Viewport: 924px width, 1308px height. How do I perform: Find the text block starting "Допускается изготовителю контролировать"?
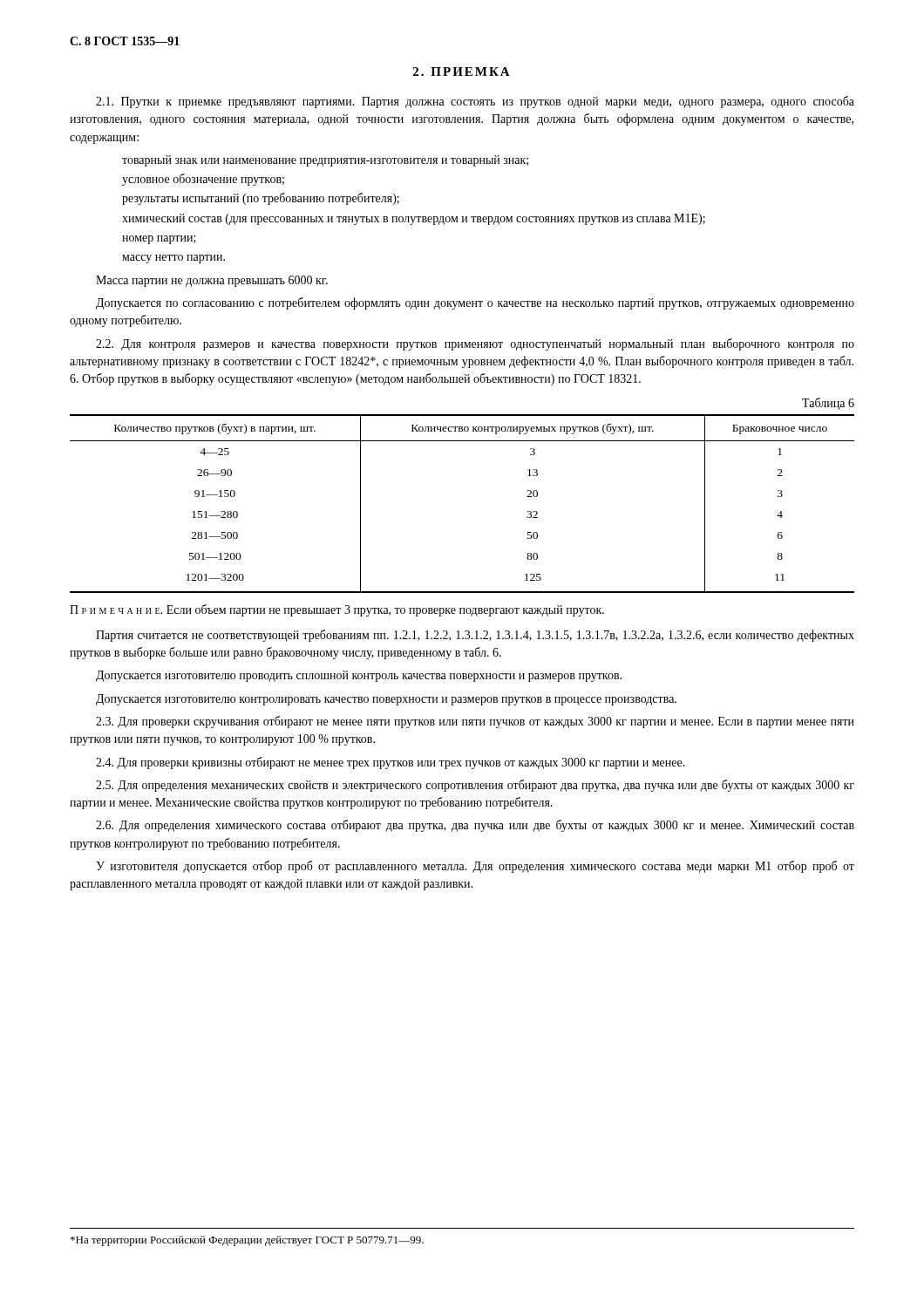tap(387, 699)
